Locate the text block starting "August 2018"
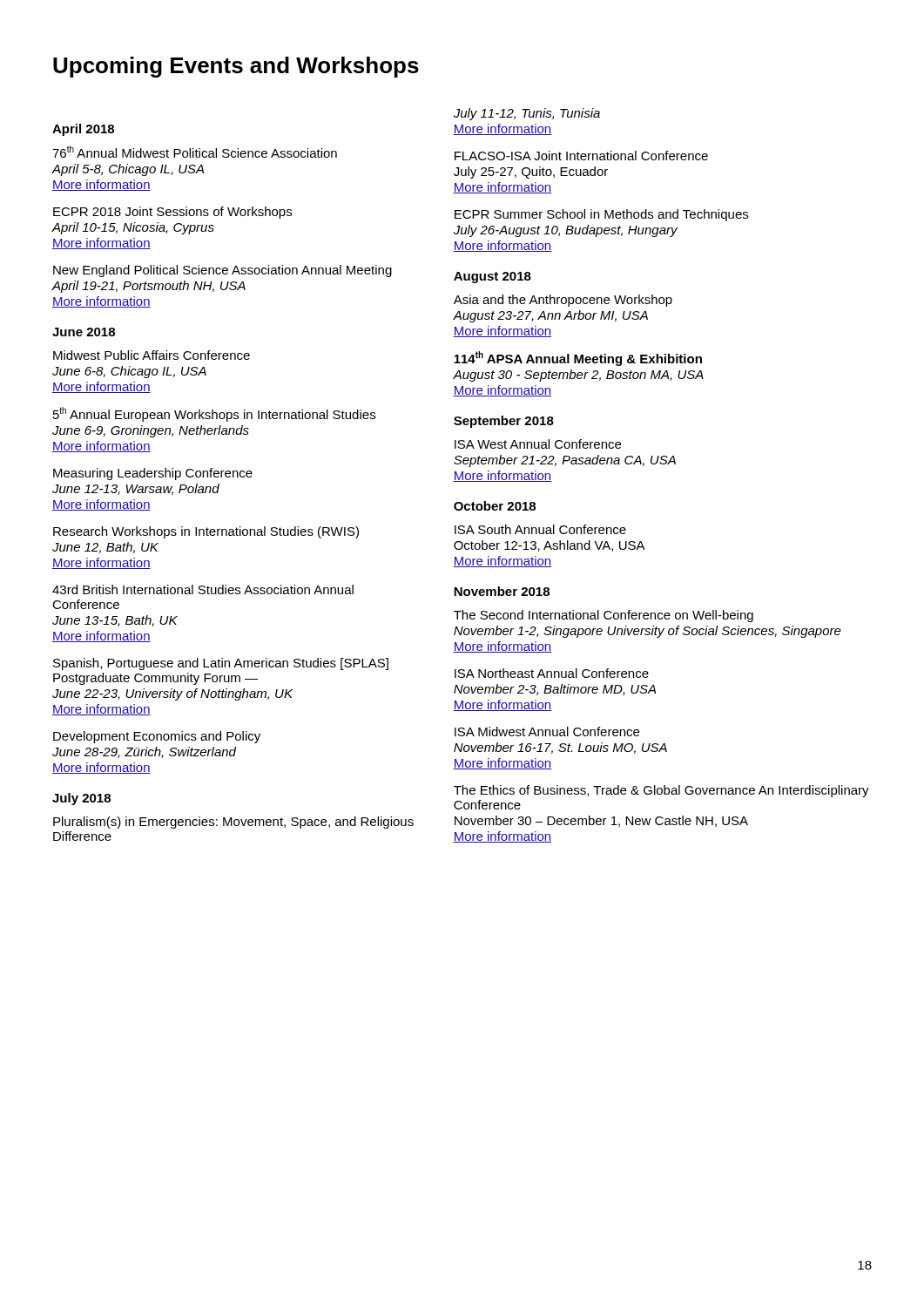924x1307 pixels. point(492,276)
